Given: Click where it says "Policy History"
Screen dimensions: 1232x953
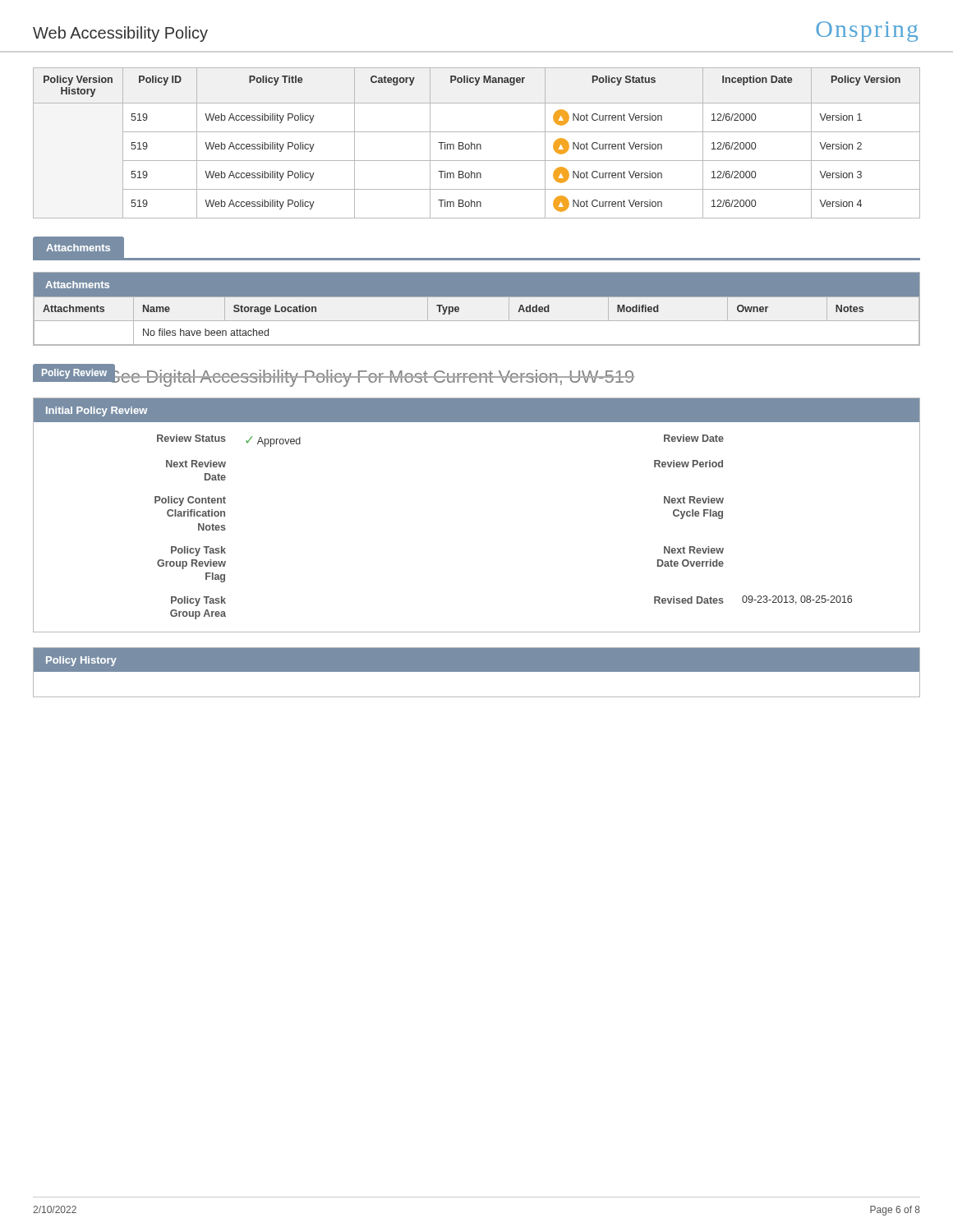Looking at the screenshot, I should (476, 672).
